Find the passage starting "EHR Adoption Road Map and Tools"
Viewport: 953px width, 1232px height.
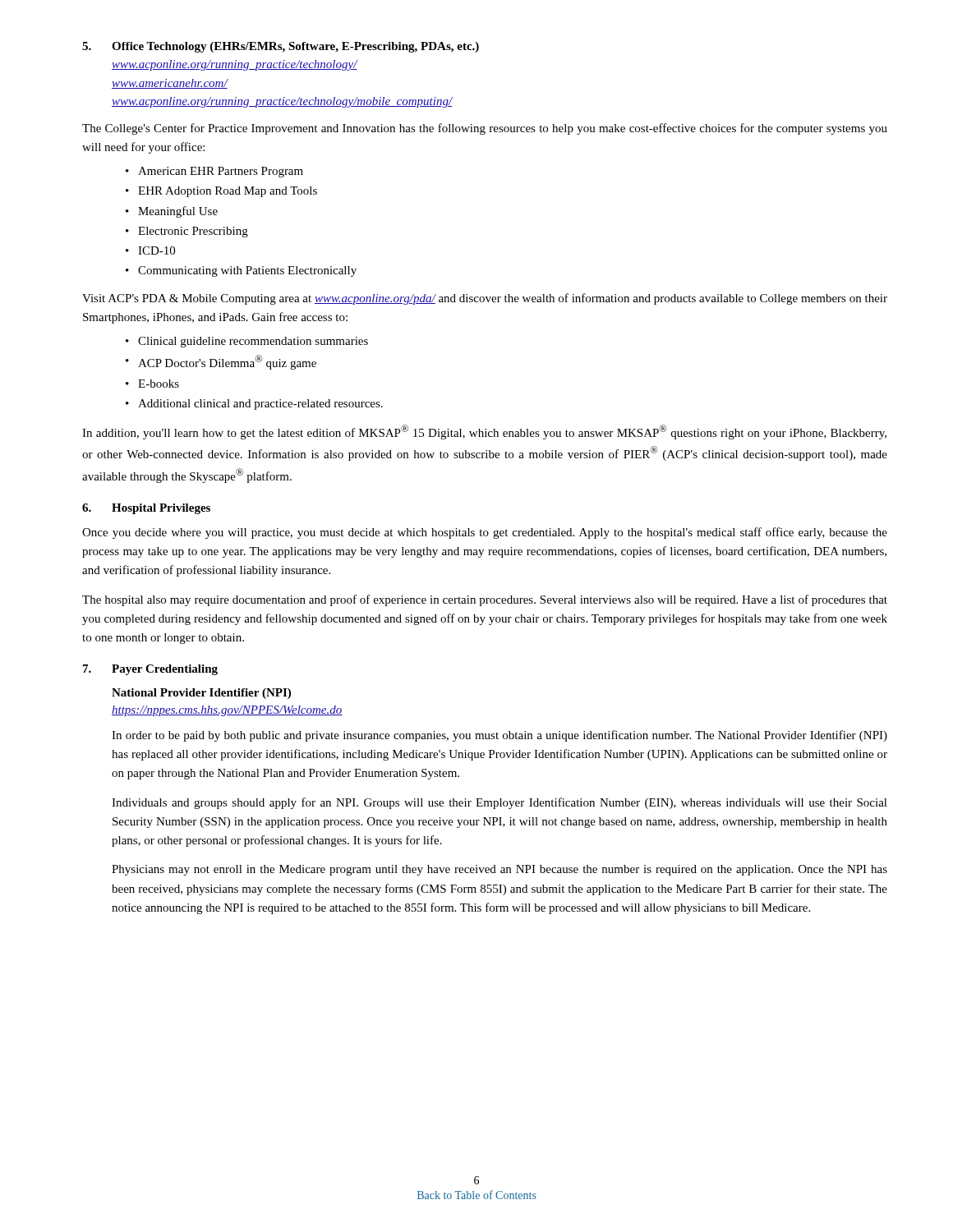[228, 191]
